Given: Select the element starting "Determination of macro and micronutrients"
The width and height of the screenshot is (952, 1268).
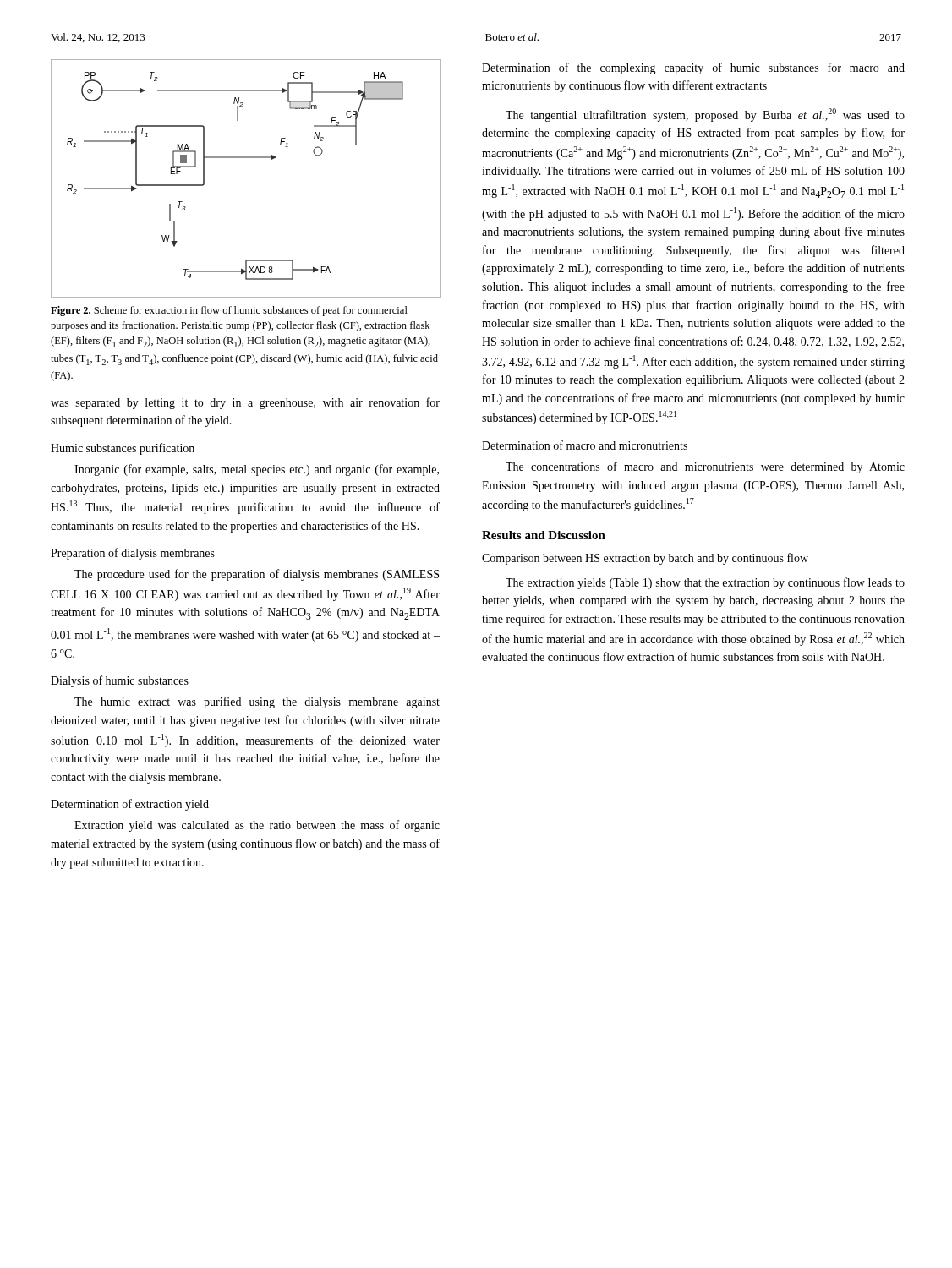Looking at the screenshot, I should (585, 446).
